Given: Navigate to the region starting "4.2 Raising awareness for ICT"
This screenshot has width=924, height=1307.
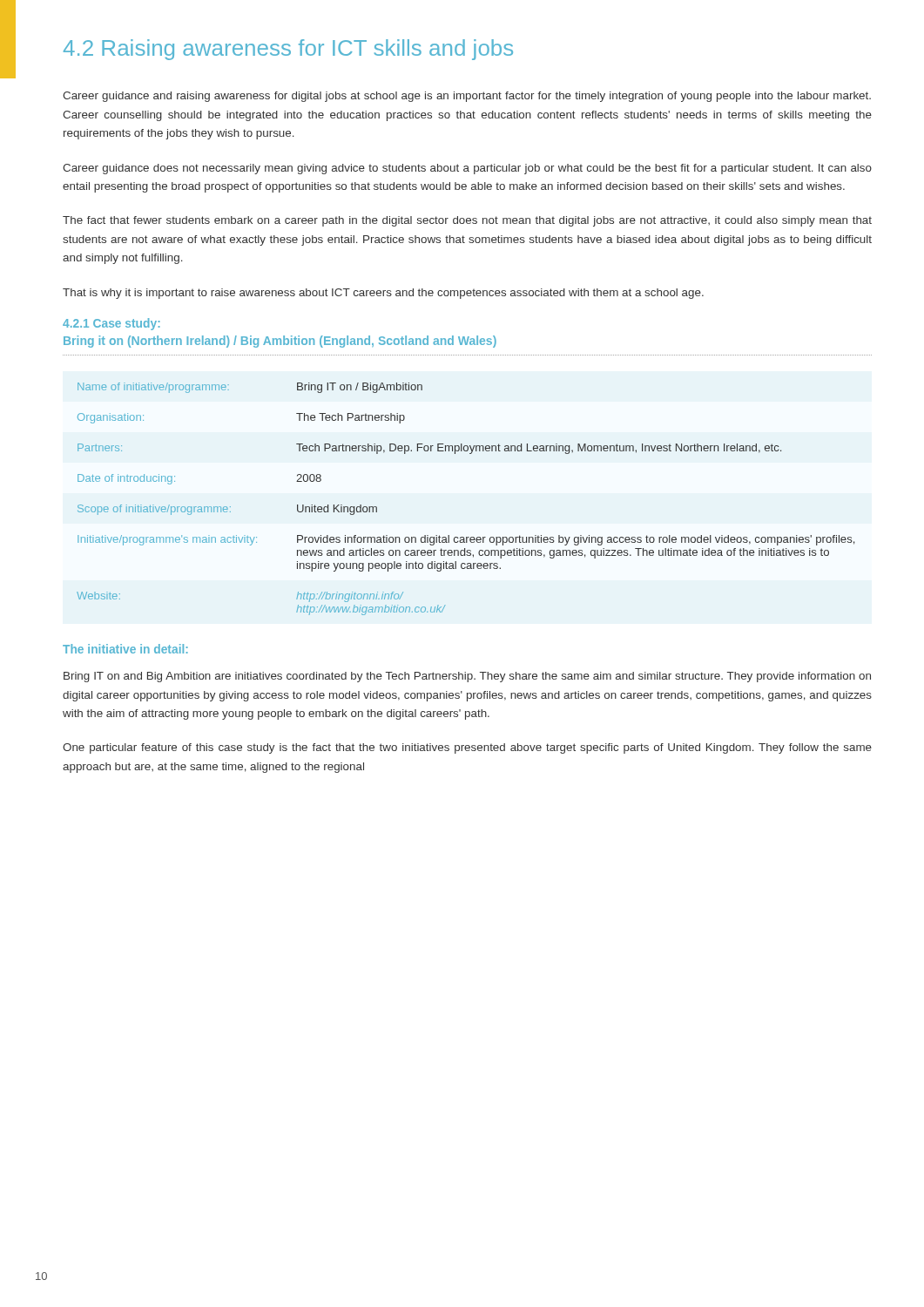Looking at the screenshot, I should pyautogui.click(x=467, y=48).
